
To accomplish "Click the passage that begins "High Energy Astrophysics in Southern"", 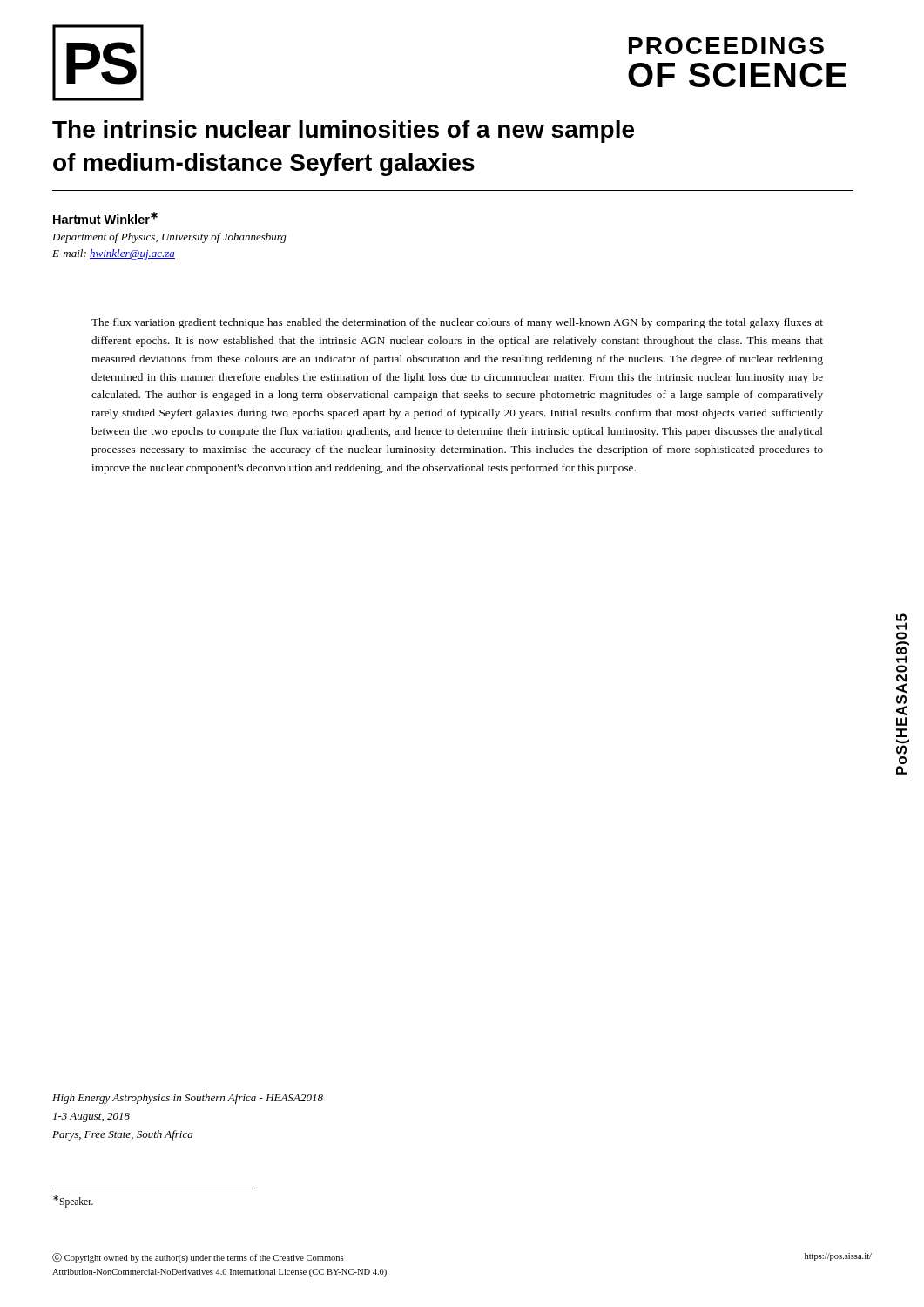I will coord(188,1099).
